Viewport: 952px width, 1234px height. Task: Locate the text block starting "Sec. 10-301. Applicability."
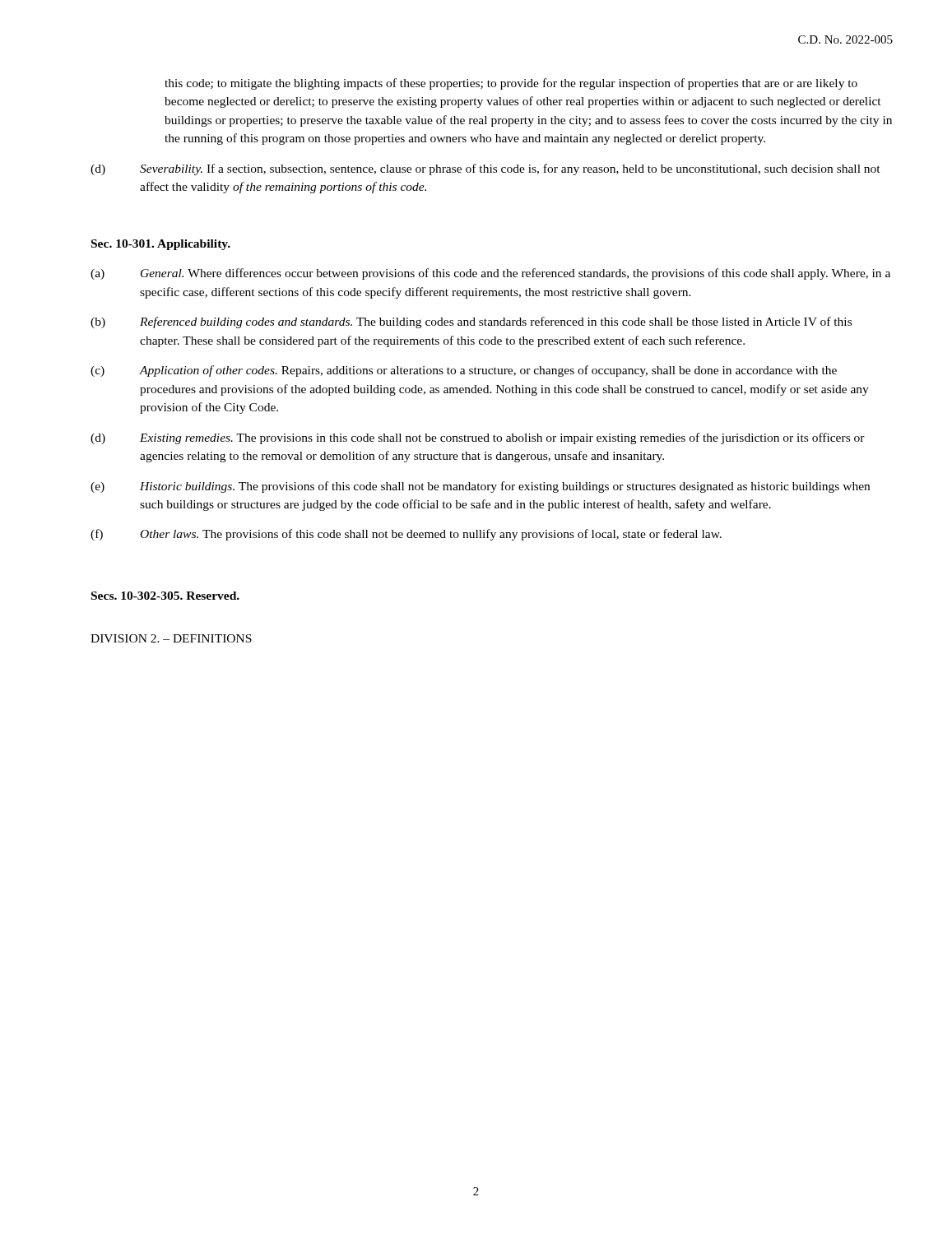point(161,243)
